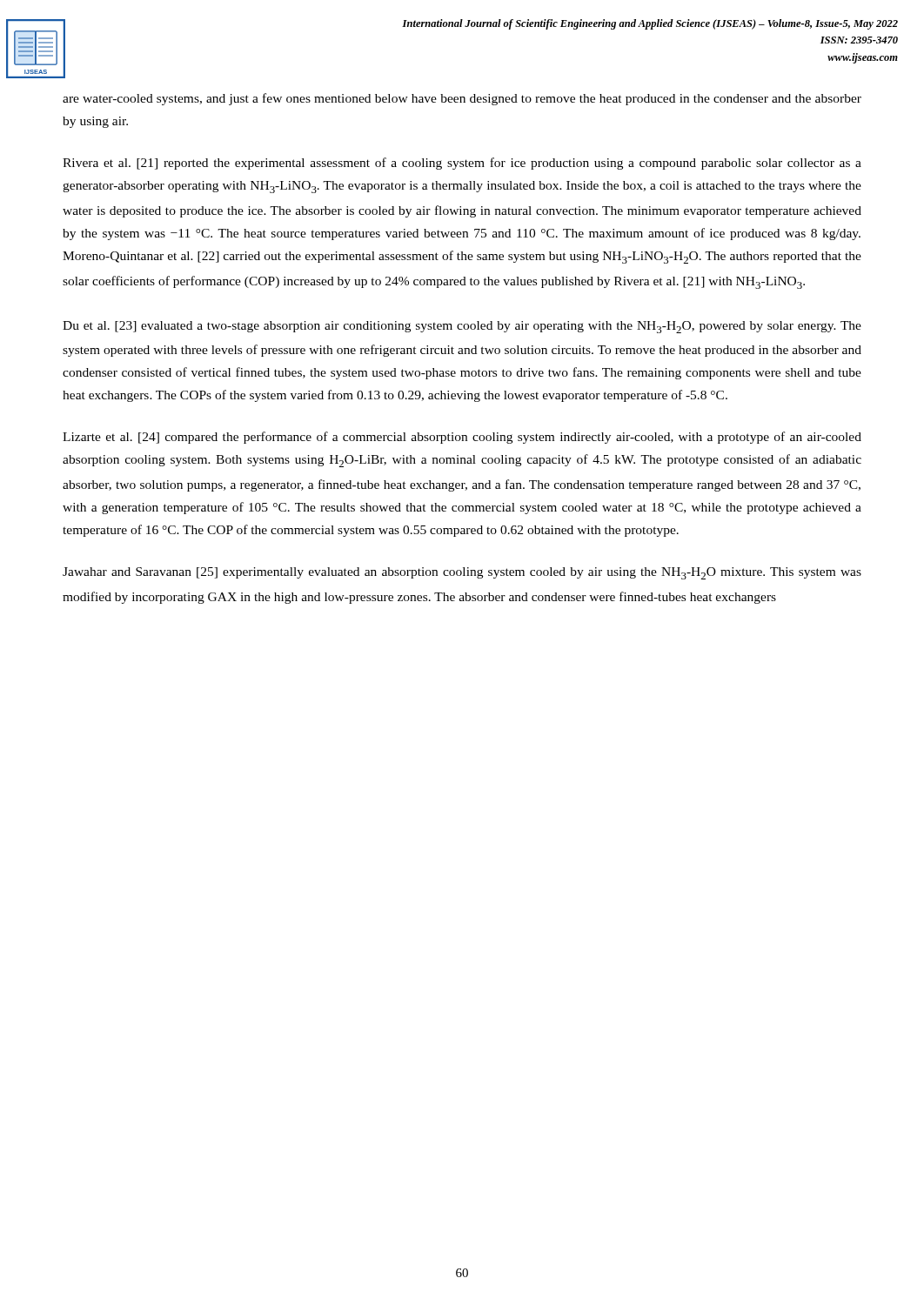
Task: Select the element starting "are water-cooled systems, and just a"
Action: coord(462,109)
